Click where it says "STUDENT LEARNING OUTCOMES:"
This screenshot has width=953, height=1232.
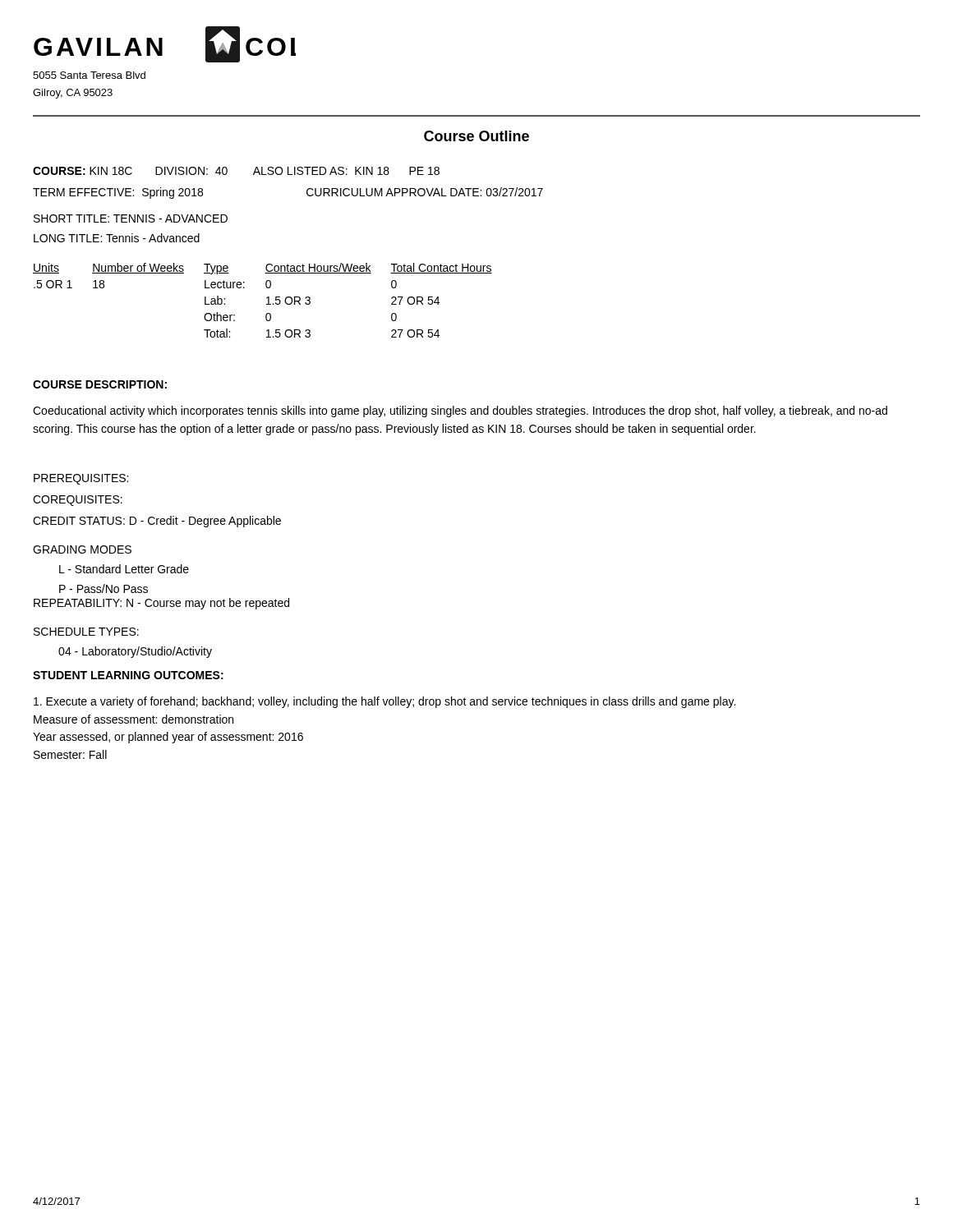[x=128, y=675]
